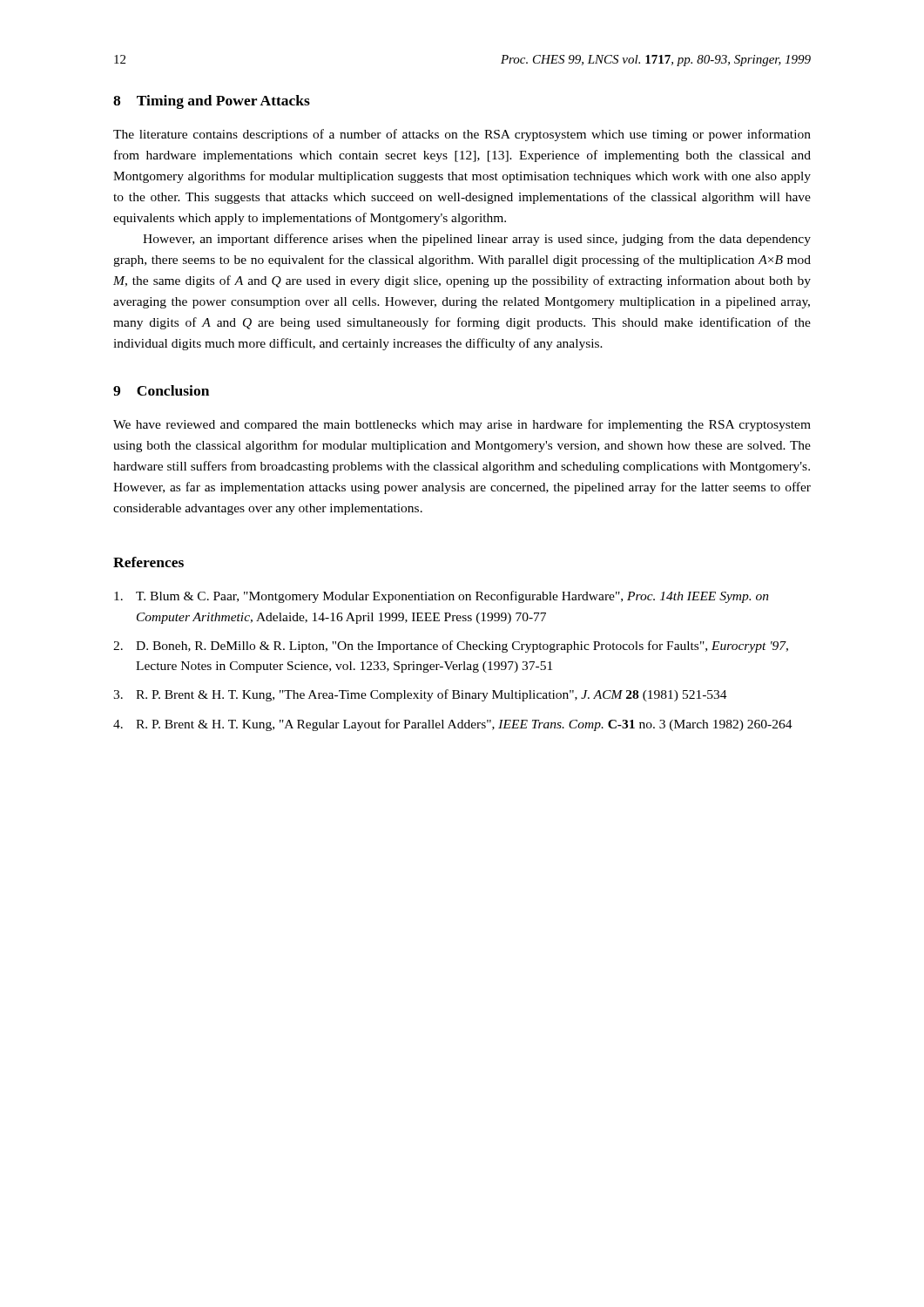Screen dimensions: 1307x924
Task: Select the passage starting "2. D. Boneh,"
Action: point(462,655)
